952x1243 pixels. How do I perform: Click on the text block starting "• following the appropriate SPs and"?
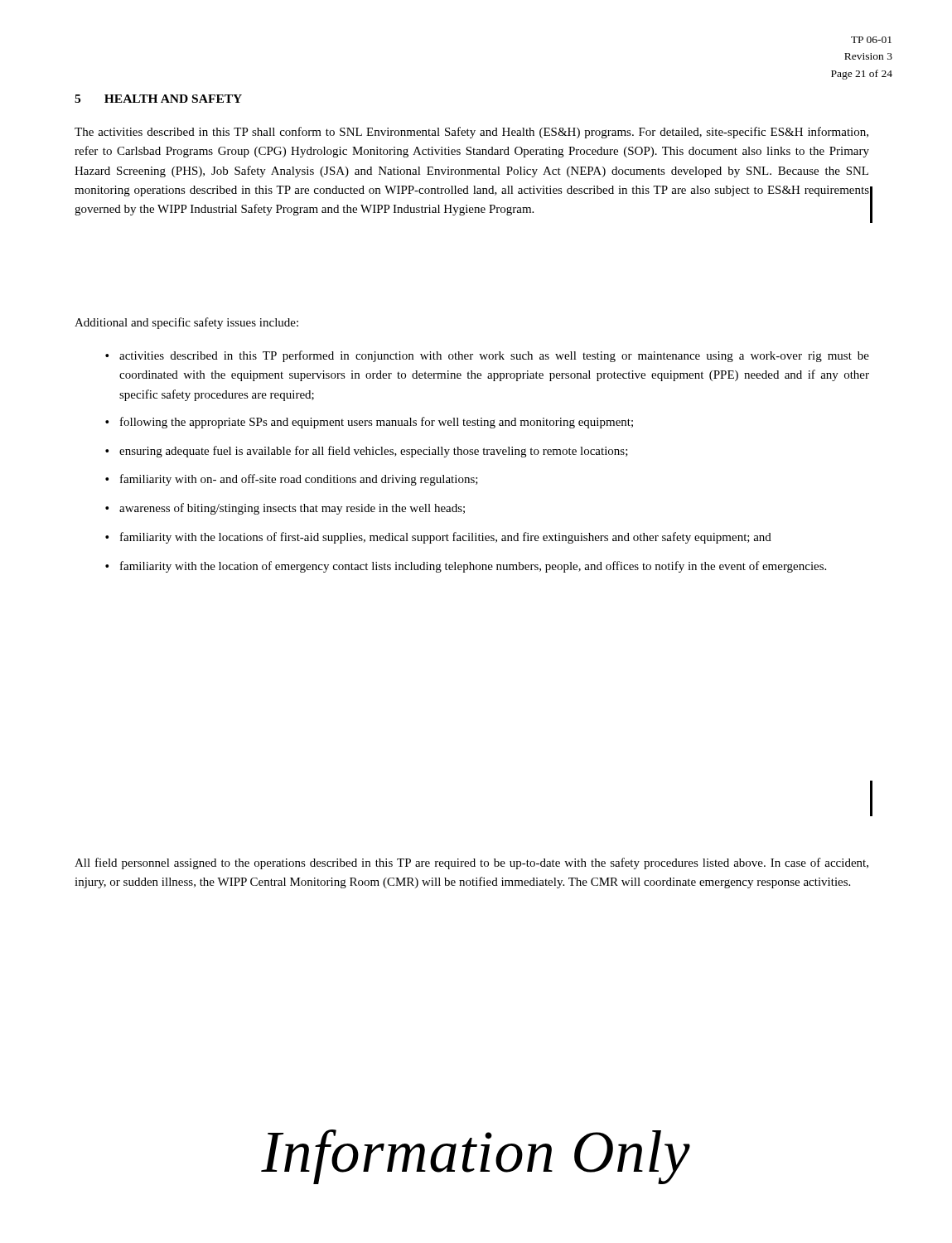click(472, 423)
